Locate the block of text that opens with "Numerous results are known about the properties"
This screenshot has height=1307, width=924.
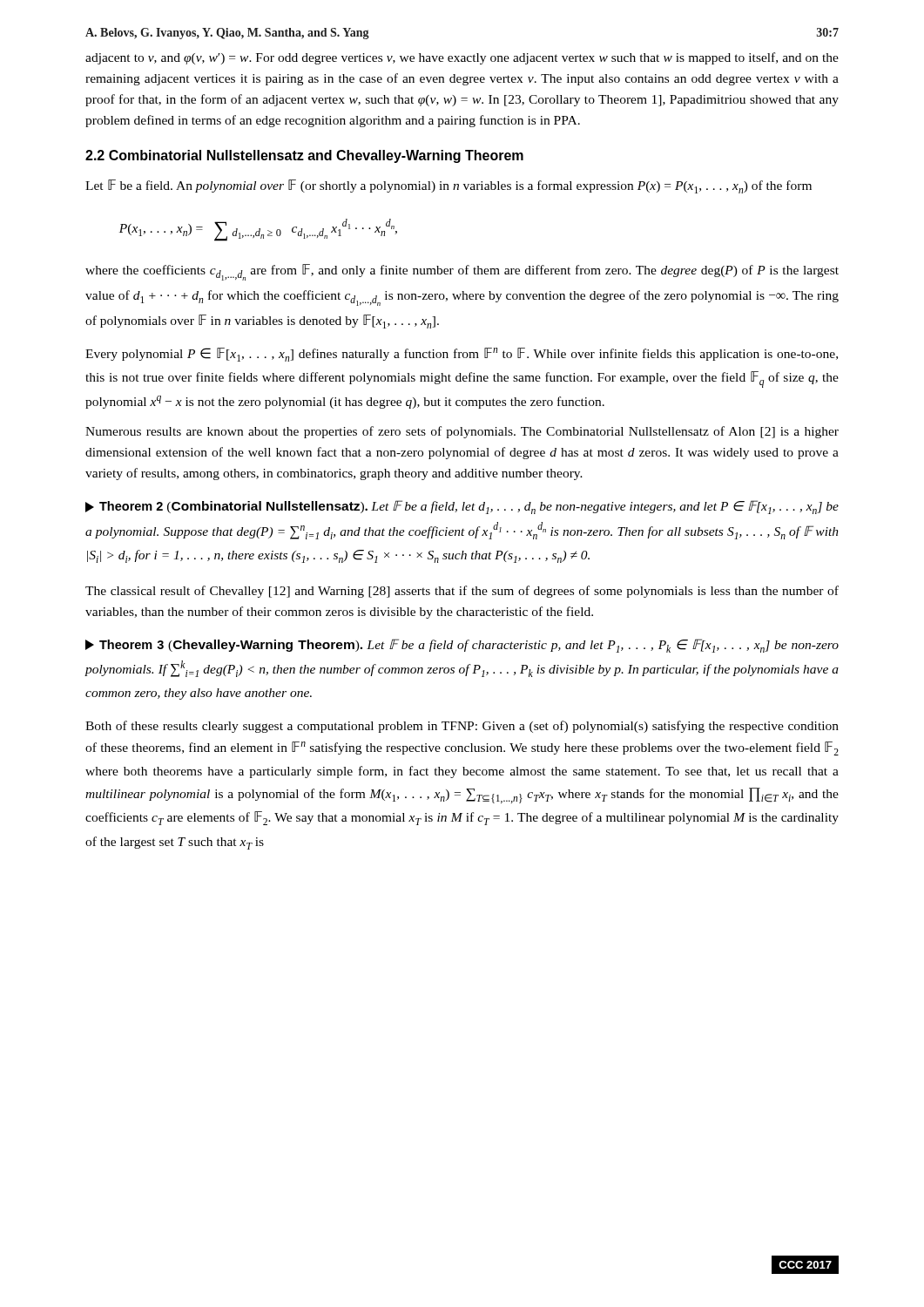[x=462, y=453]
